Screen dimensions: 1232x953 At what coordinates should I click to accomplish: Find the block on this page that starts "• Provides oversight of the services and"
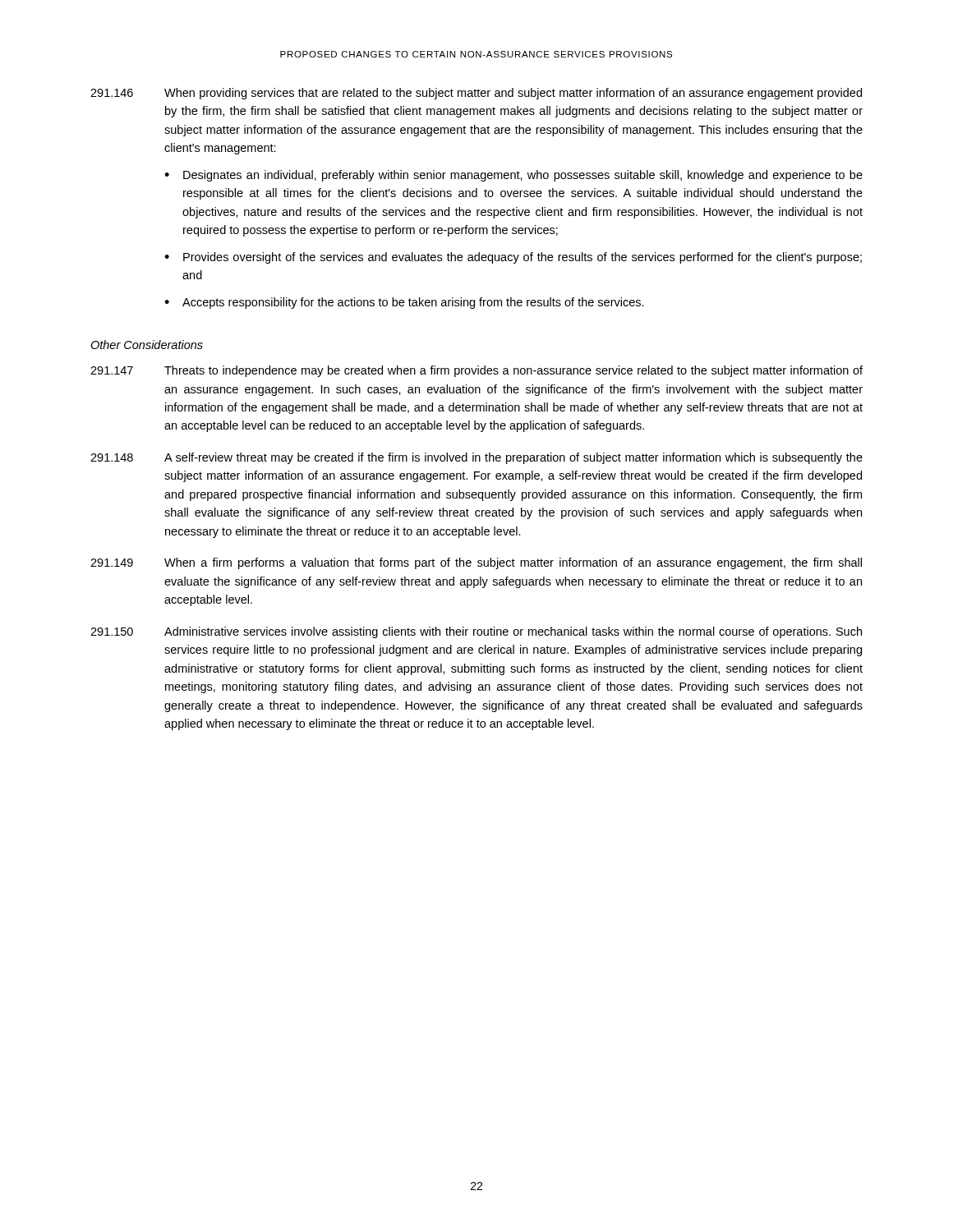(513, 266)
